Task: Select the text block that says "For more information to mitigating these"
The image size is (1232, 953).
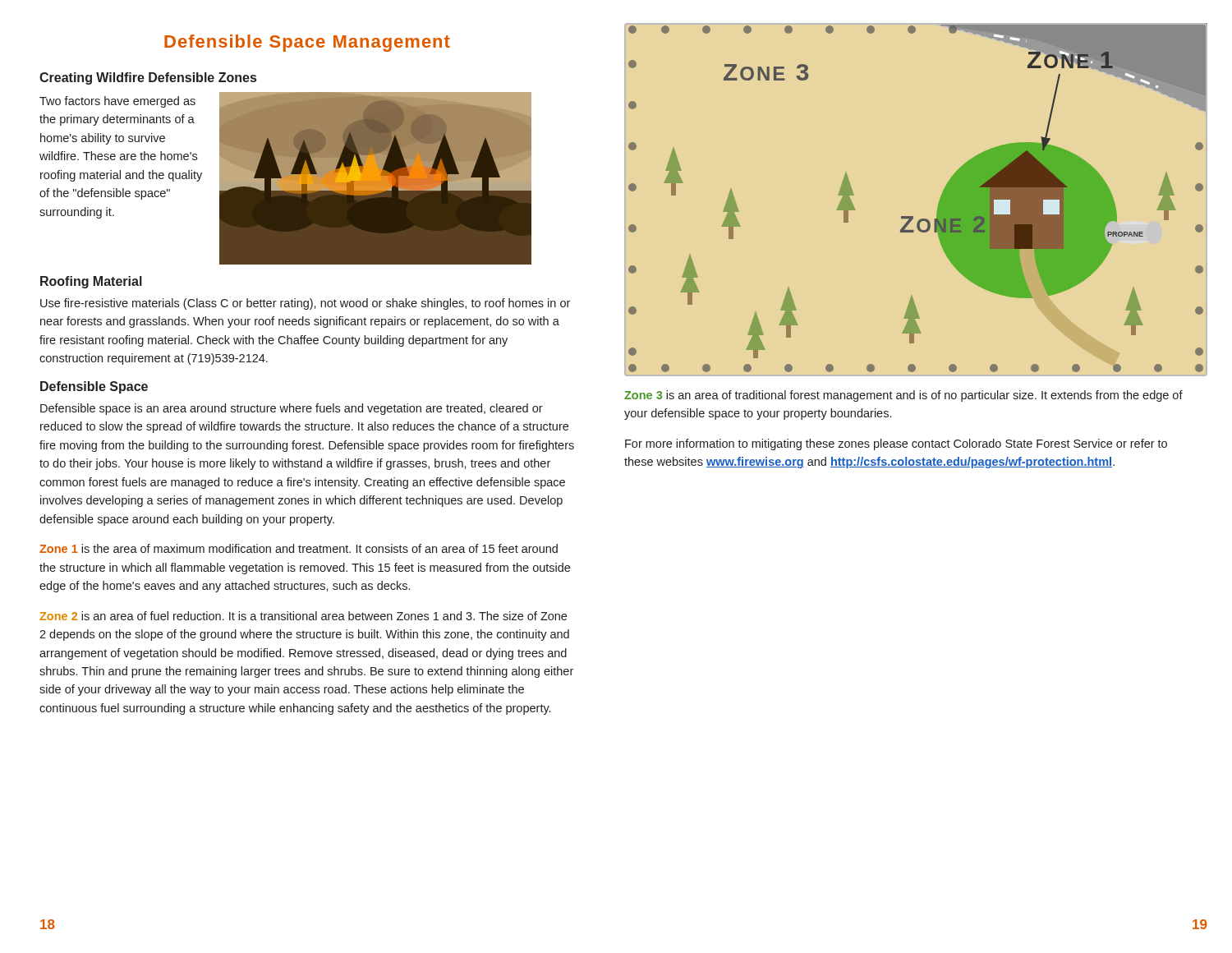Action: click(896, 453)
